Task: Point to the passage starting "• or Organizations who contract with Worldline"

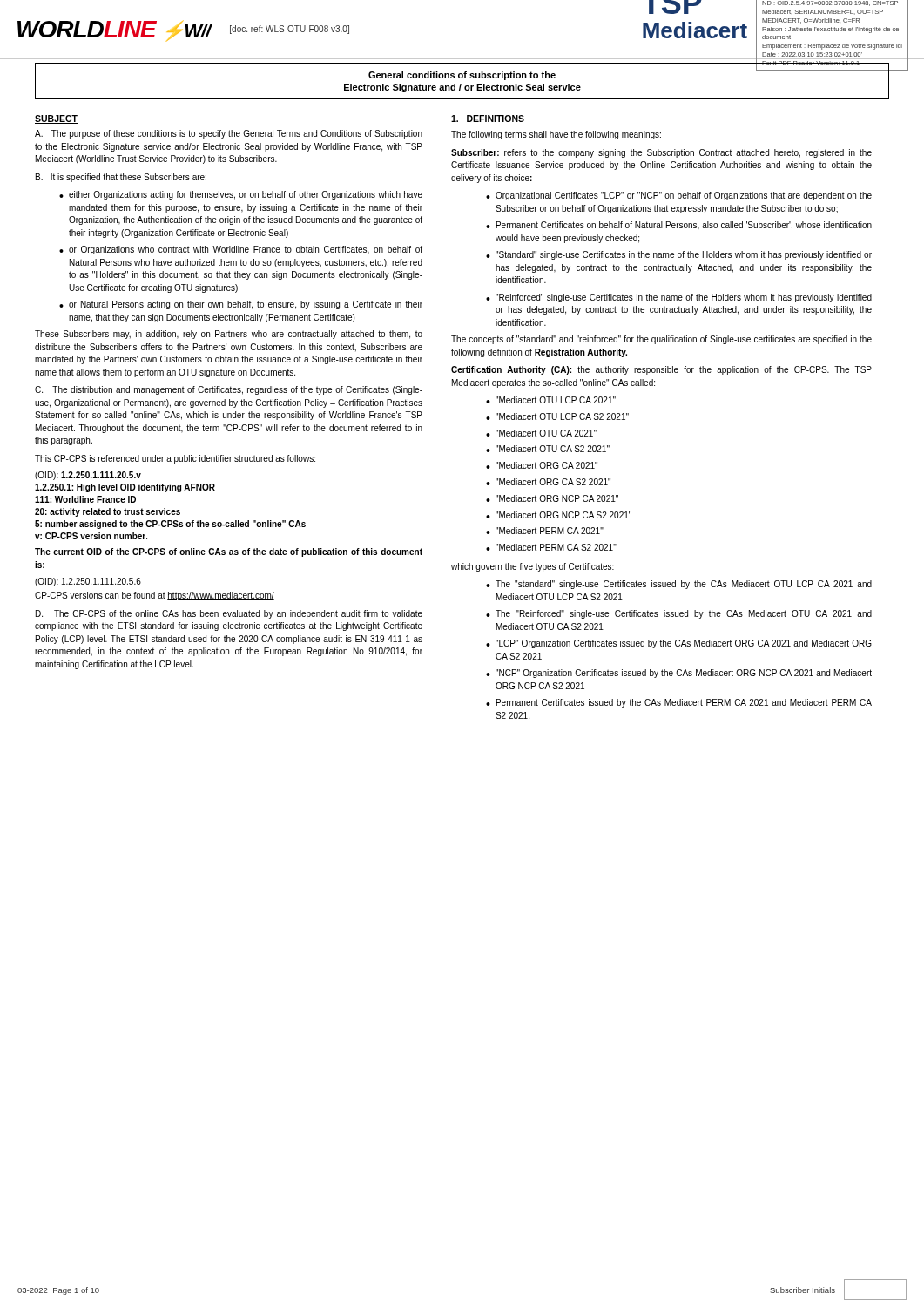Action: (241, 269)
